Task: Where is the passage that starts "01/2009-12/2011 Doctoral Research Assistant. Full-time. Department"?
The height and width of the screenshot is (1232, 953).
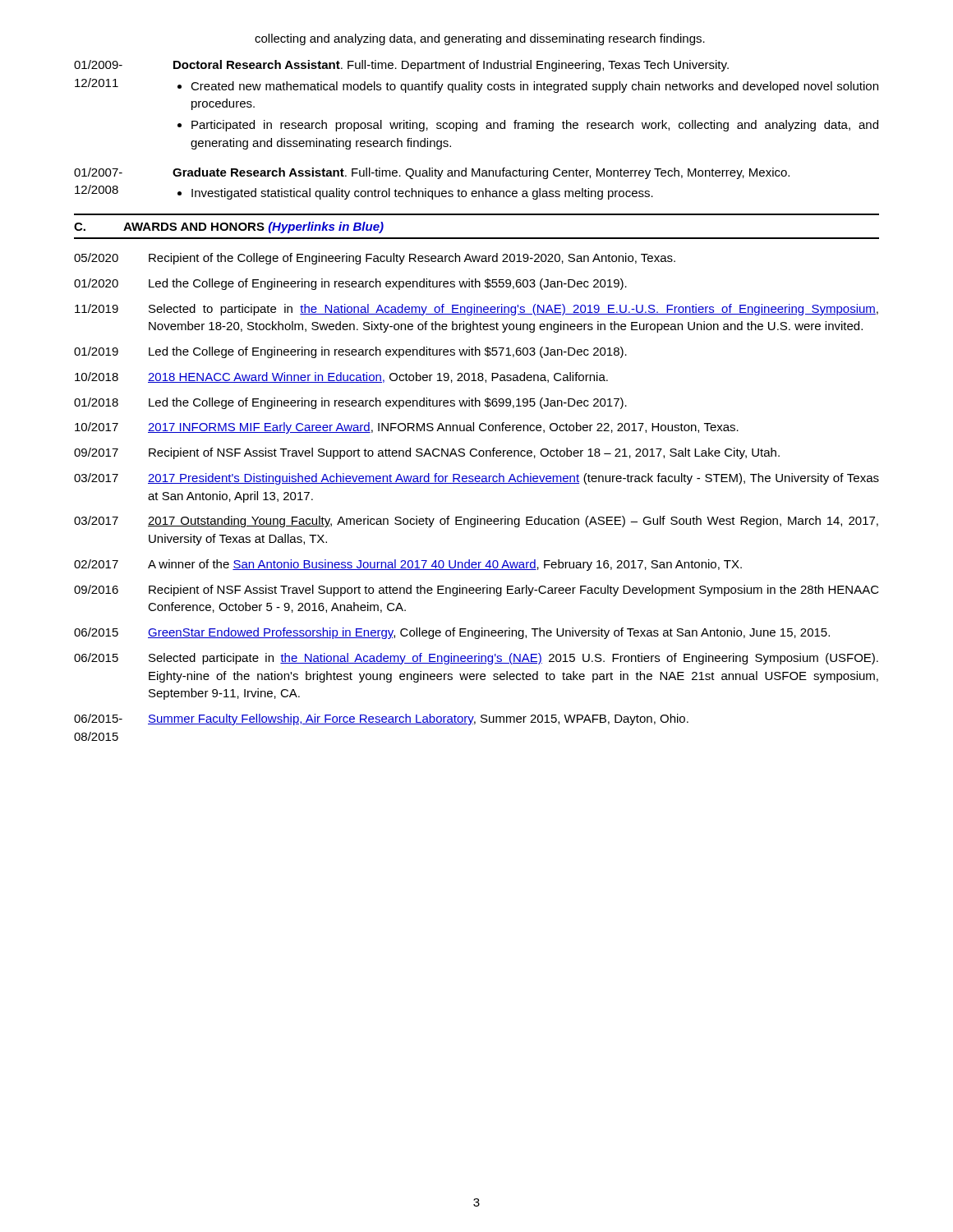Action: click(x=401, y=66)
